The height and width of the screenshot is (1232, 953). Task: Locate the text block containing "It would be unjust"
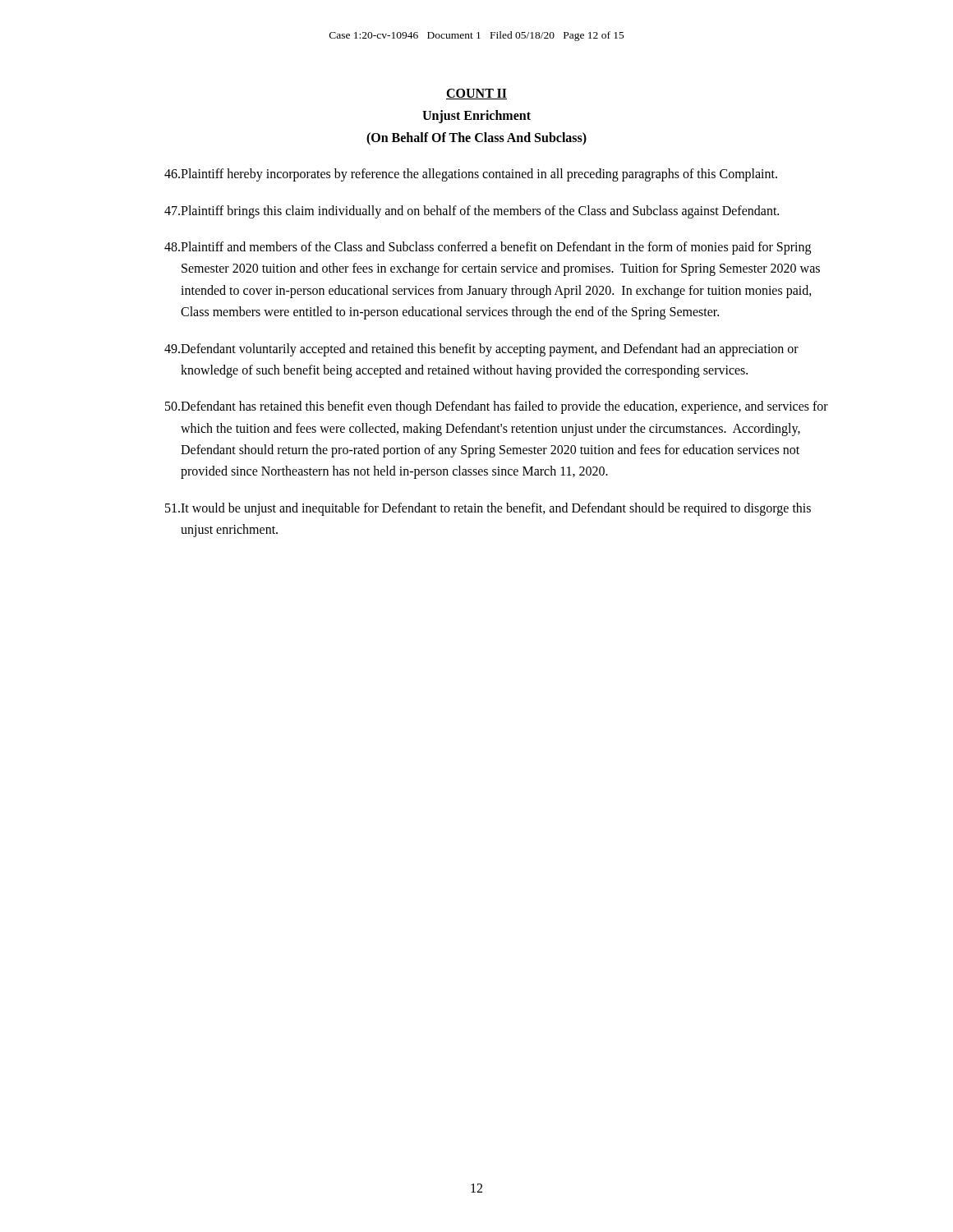[x=474, y=519]
